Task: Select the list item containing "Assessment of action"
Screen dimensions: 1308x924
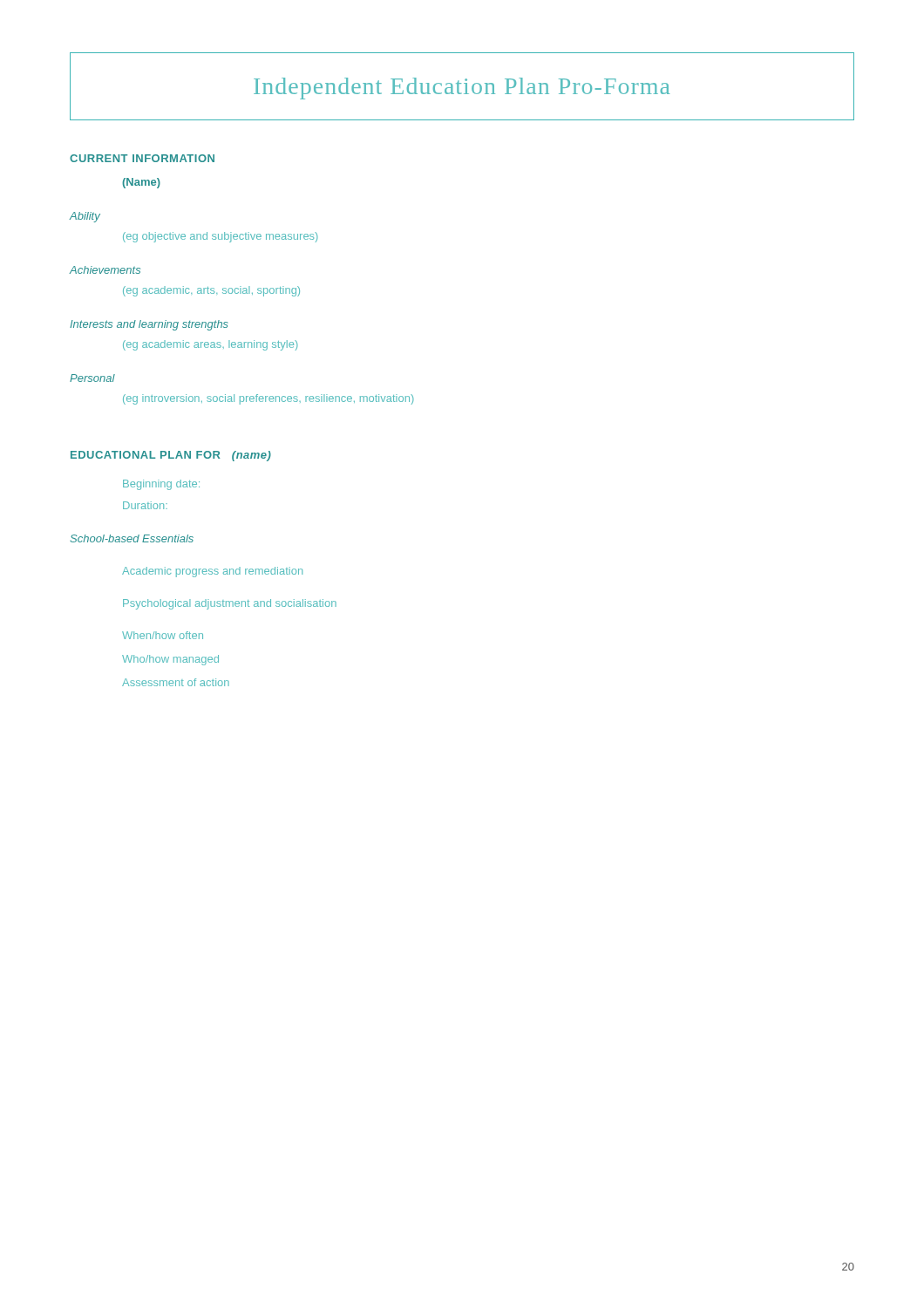Action: 176,683
